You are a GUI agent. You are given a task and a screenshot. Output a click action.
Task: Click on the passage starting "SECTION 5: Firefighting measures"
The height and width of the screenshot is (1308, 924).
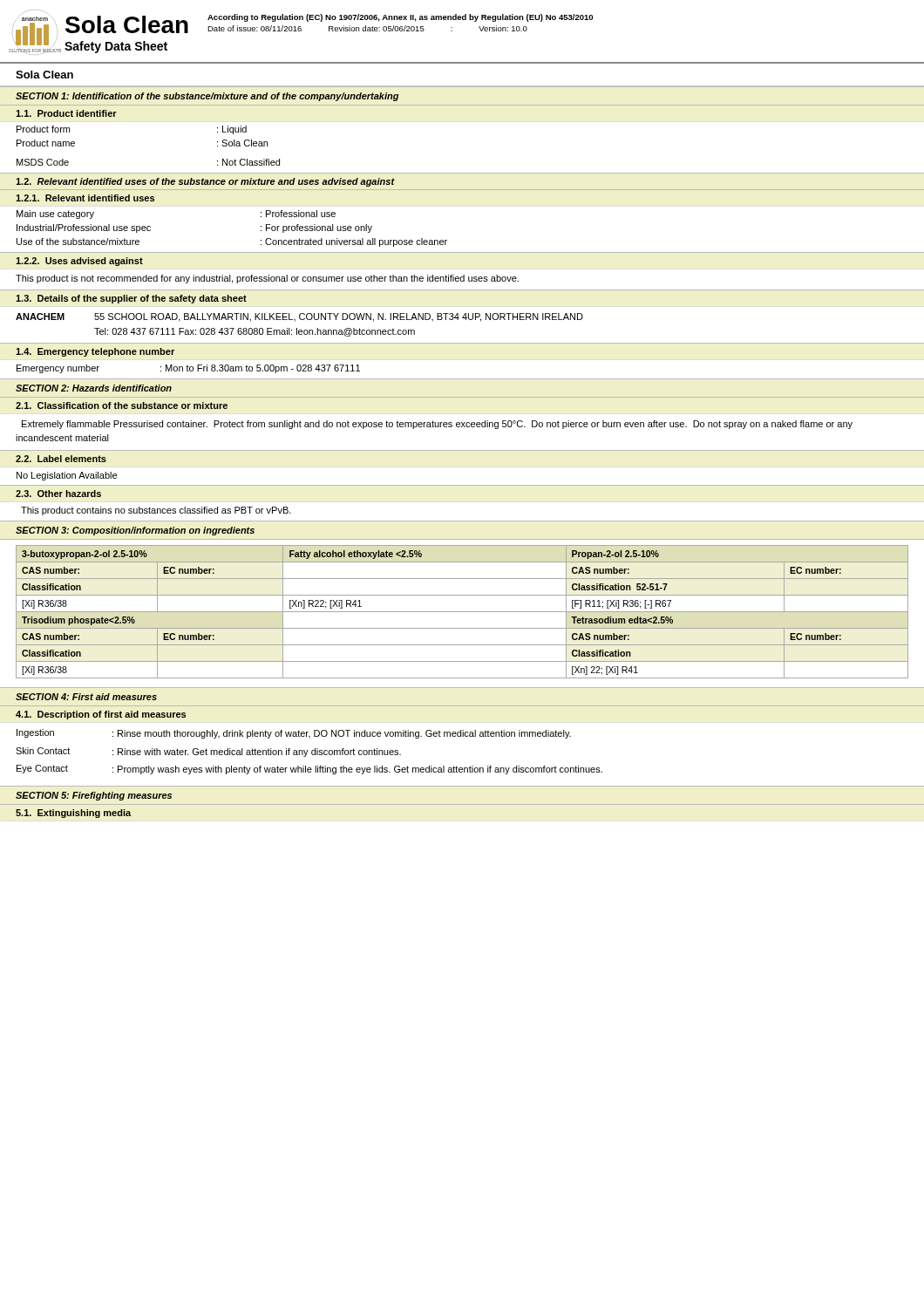click(94, 796)
